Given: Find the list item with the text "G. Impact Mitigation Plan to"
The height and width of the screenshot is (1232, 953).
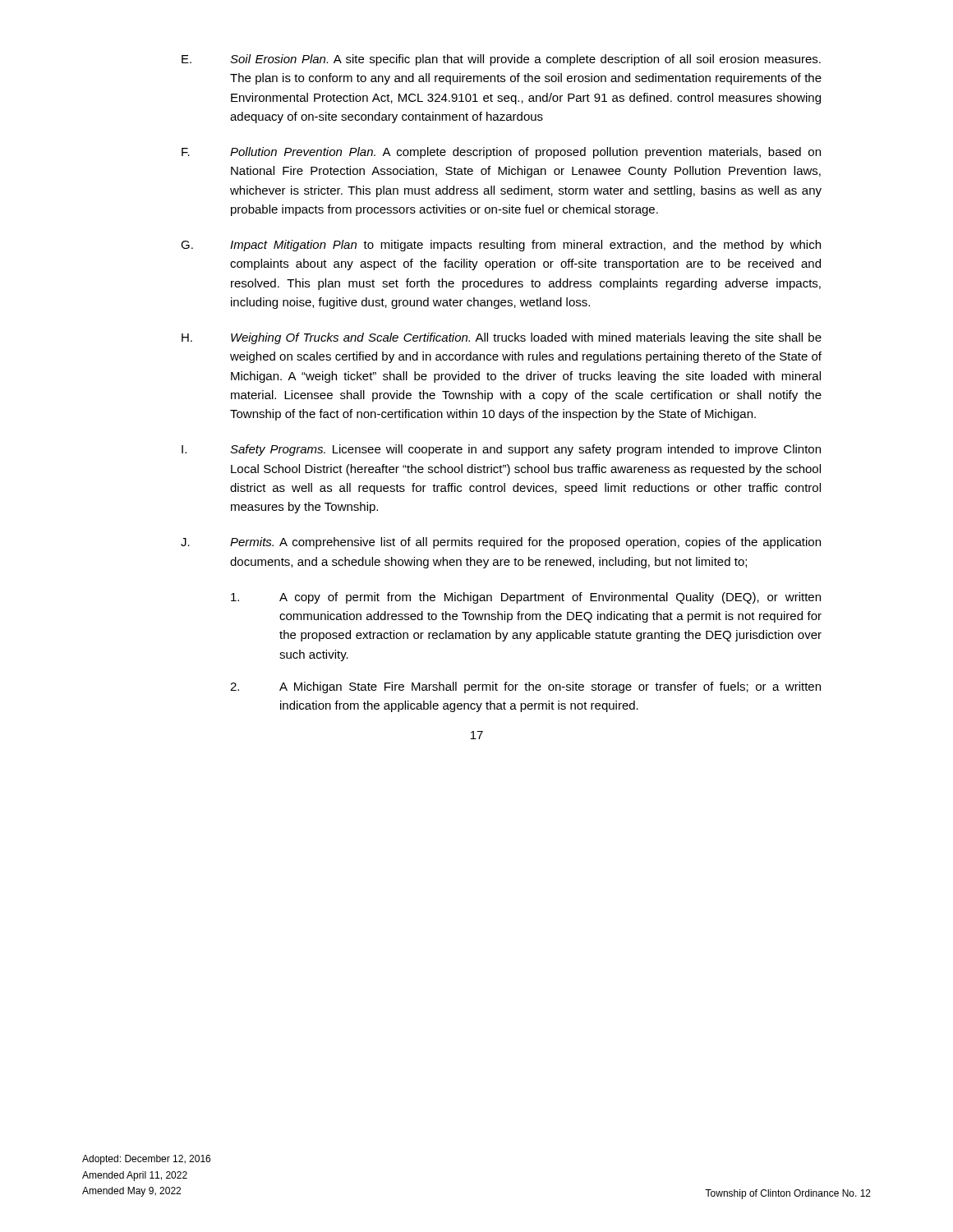Looking at the screenshot, I should tap(501, 273).
